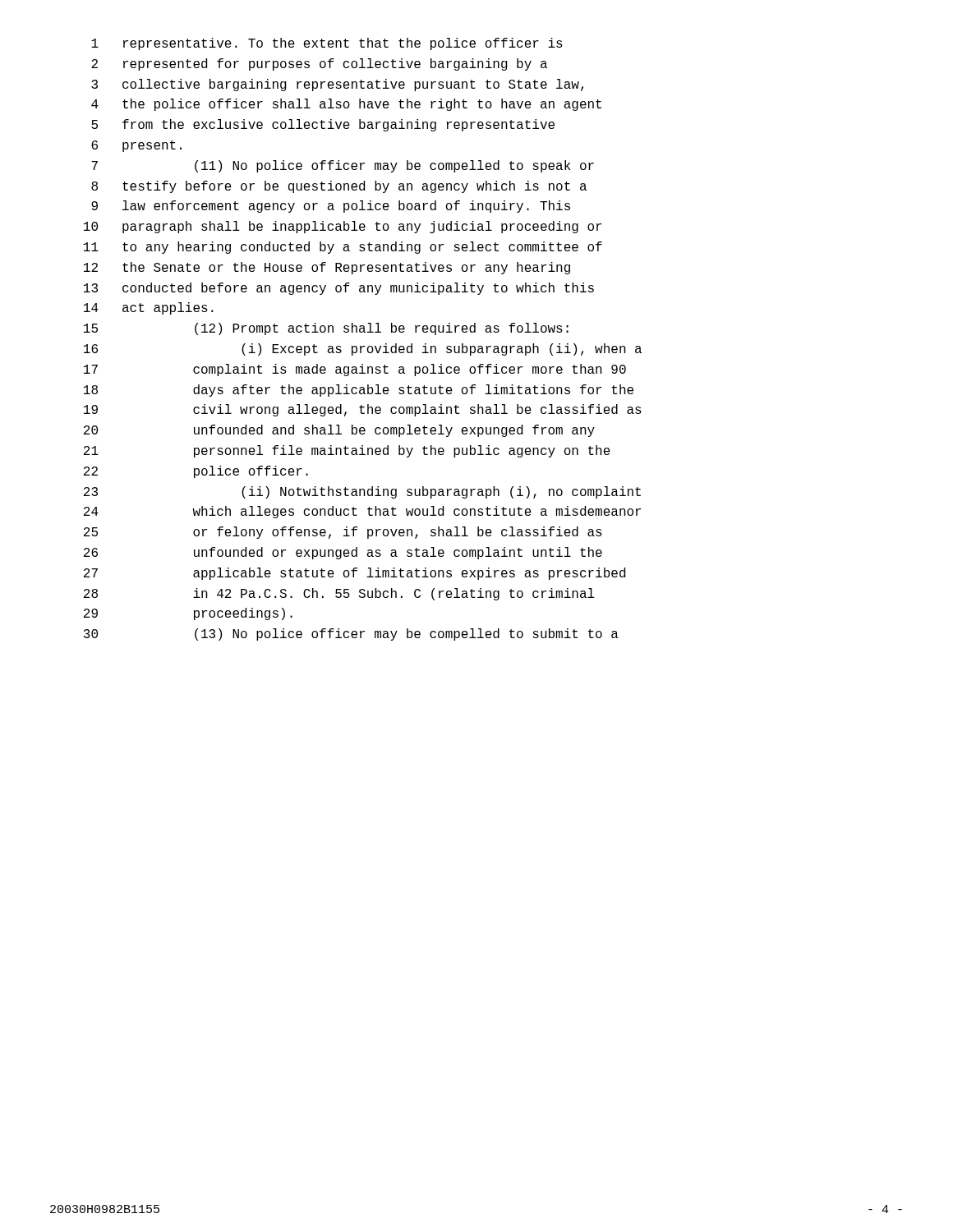953x1232 pixels.
Task: Click on the block starting "25 or felony offense, if"
Action: coord(476,534)
